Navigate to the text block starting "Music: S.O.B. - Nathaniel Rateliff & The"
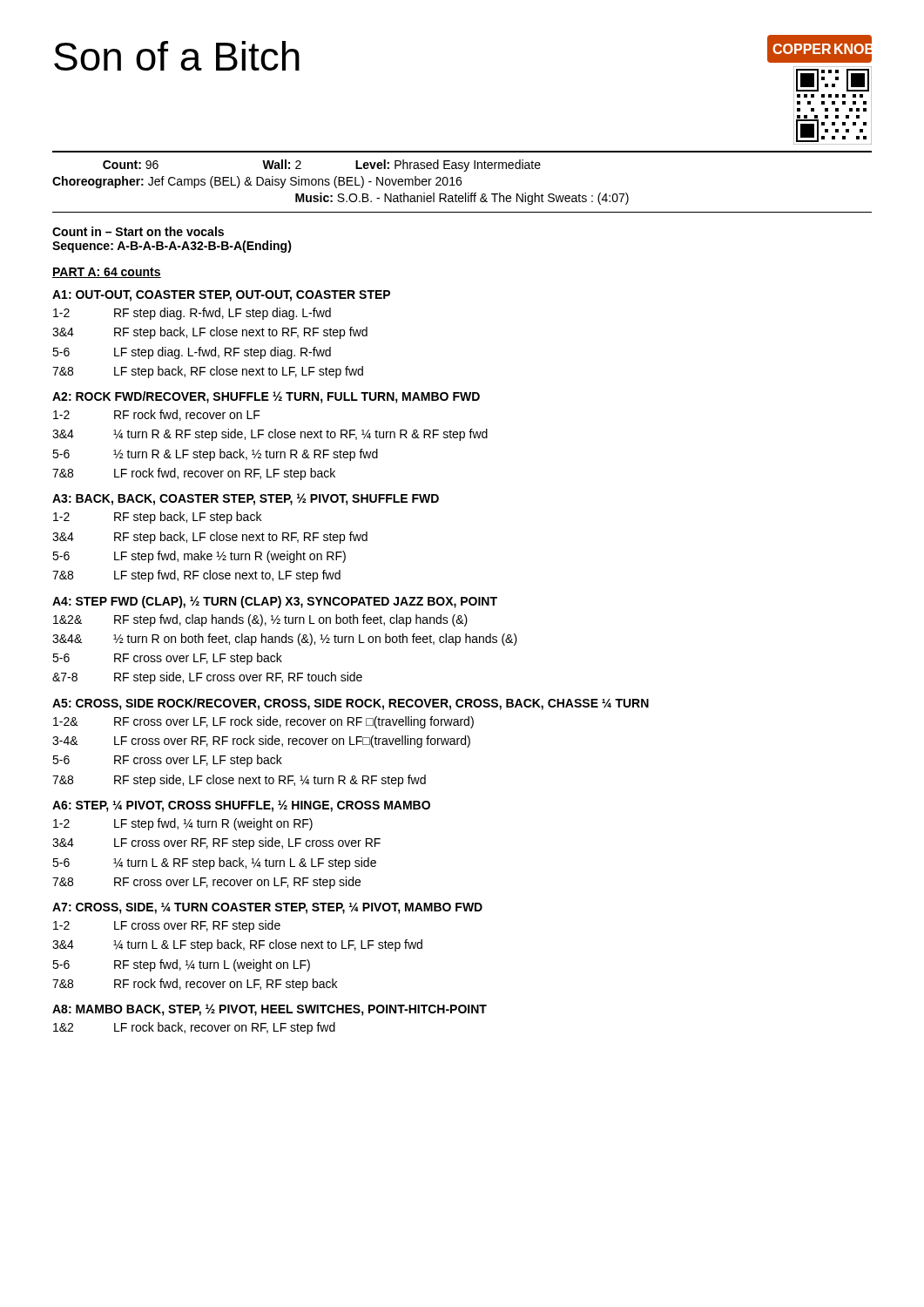 coord(462,198)
